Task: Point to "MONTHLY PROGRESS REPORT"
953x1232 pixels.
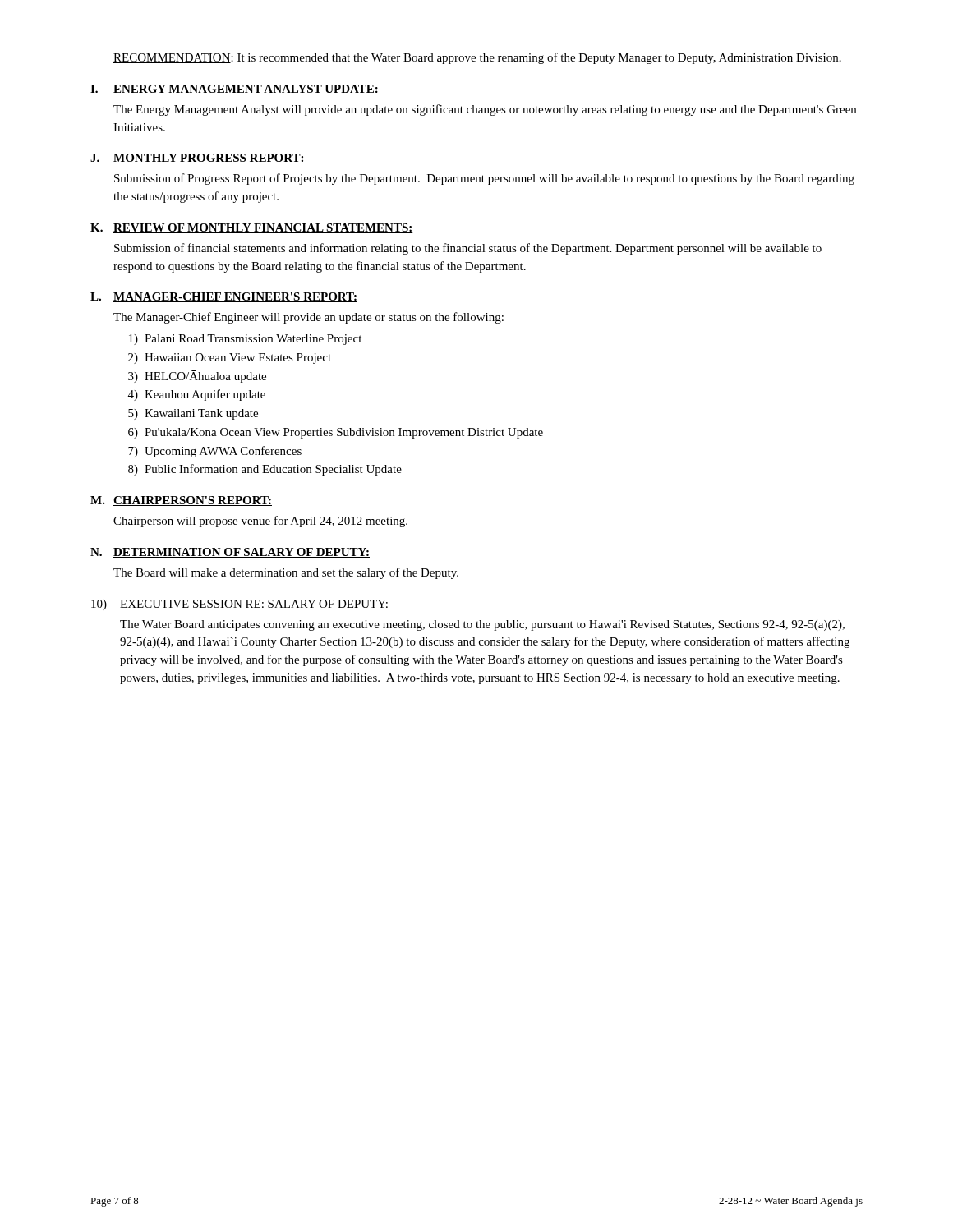Action: point(207,158)
